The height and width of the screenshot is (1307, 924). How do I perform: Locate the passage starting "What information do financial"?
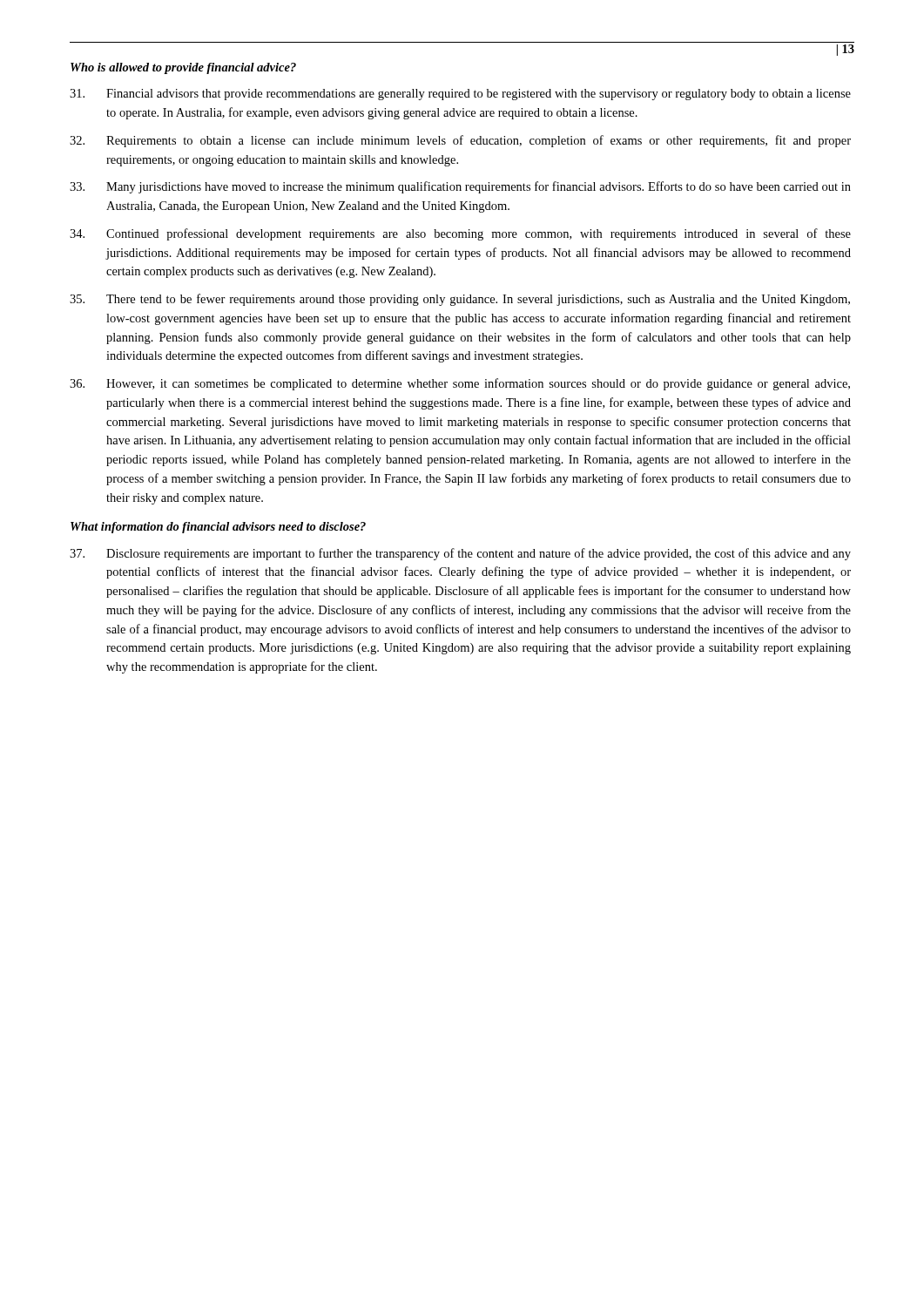point(218,527)
